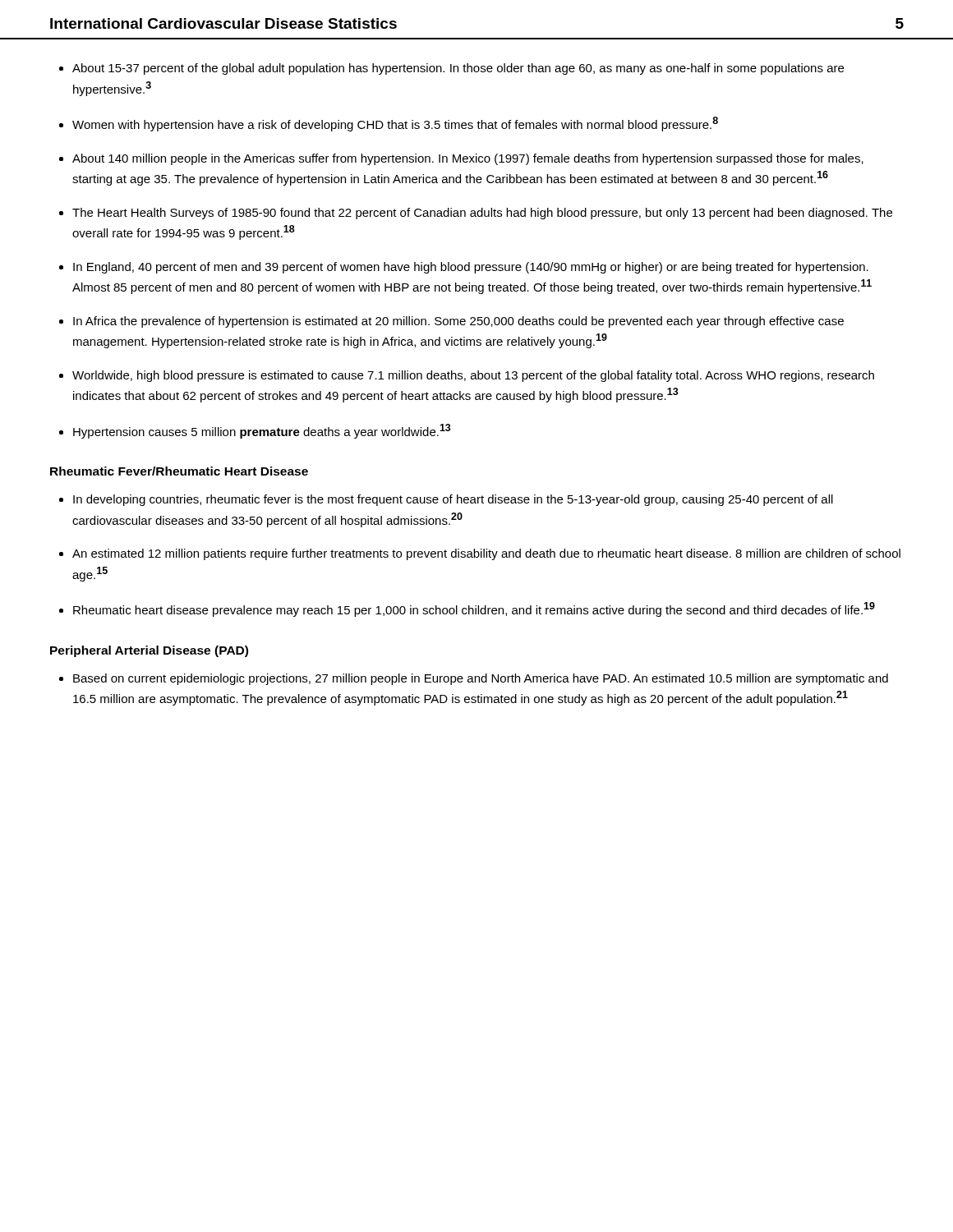Point to the text block starting "An estimated 12 million"
Screen dimensions: 1232x953
(x=488, y=564)
